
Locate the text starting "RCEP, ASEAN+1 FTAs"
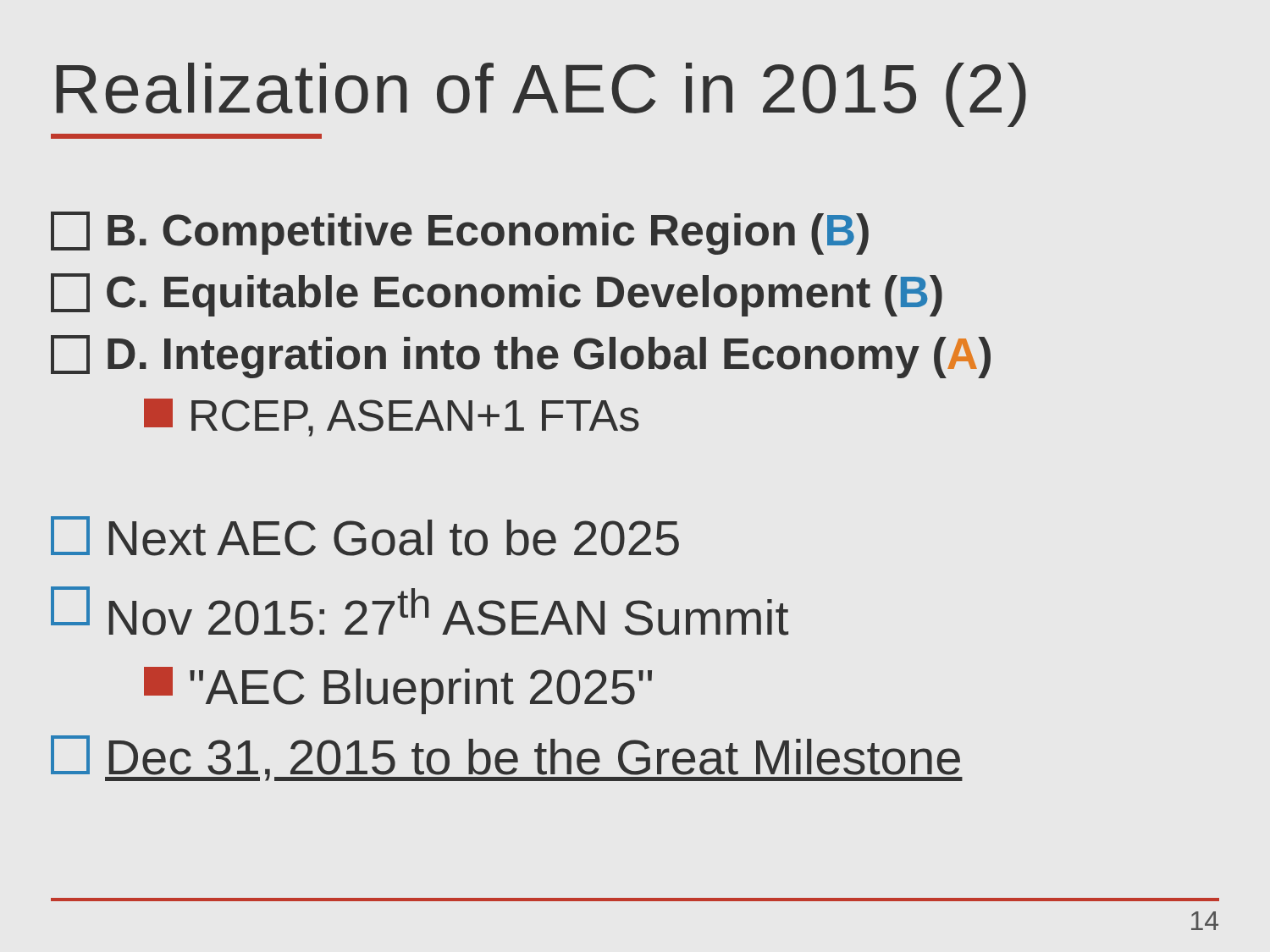[392, 416]
